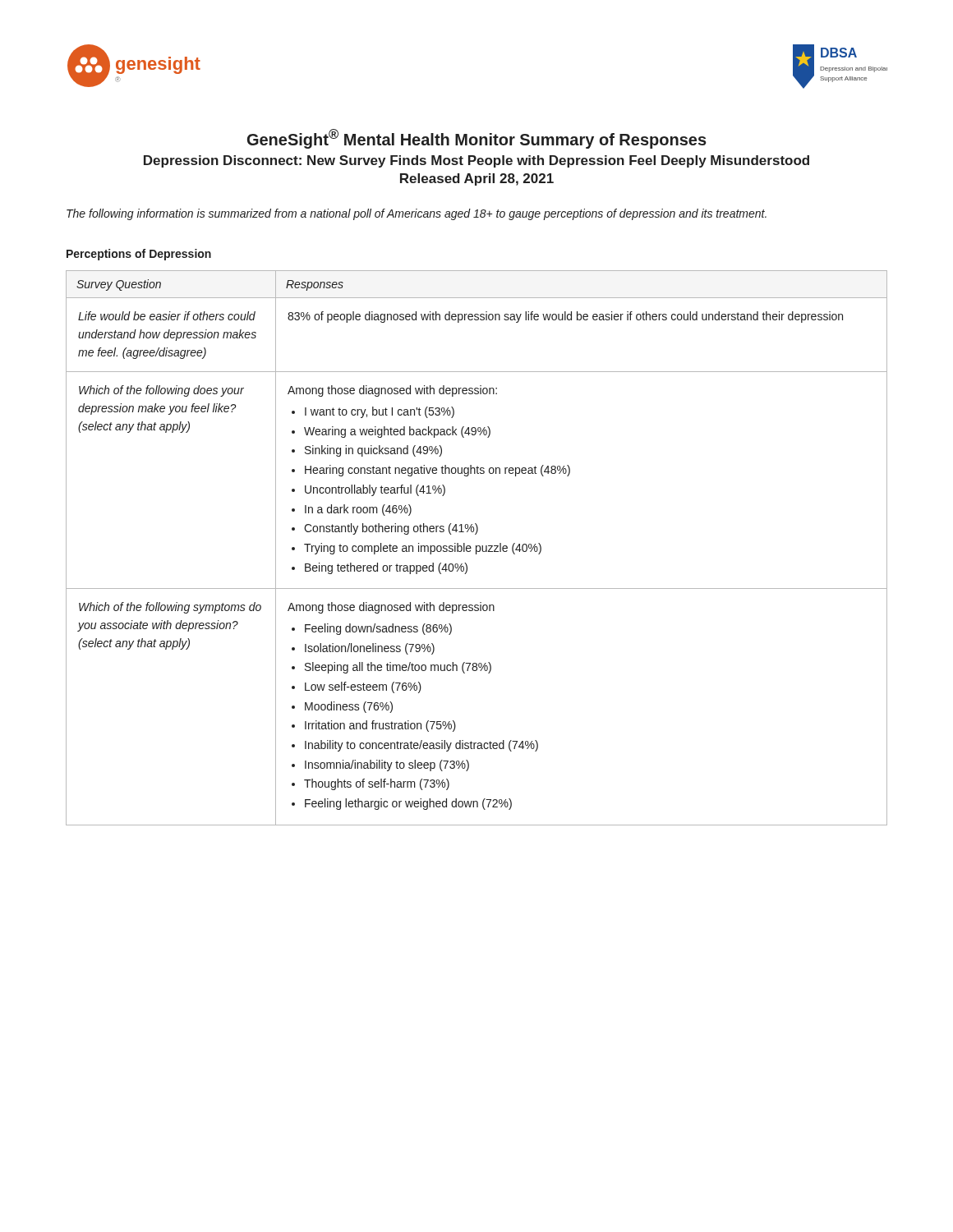Image resolution: width=953 pixels, height=1232 pixels.
Task: Locate the region starting "GeneSight® Mental Health Monitor Summary"
Action: click(476, 157)
